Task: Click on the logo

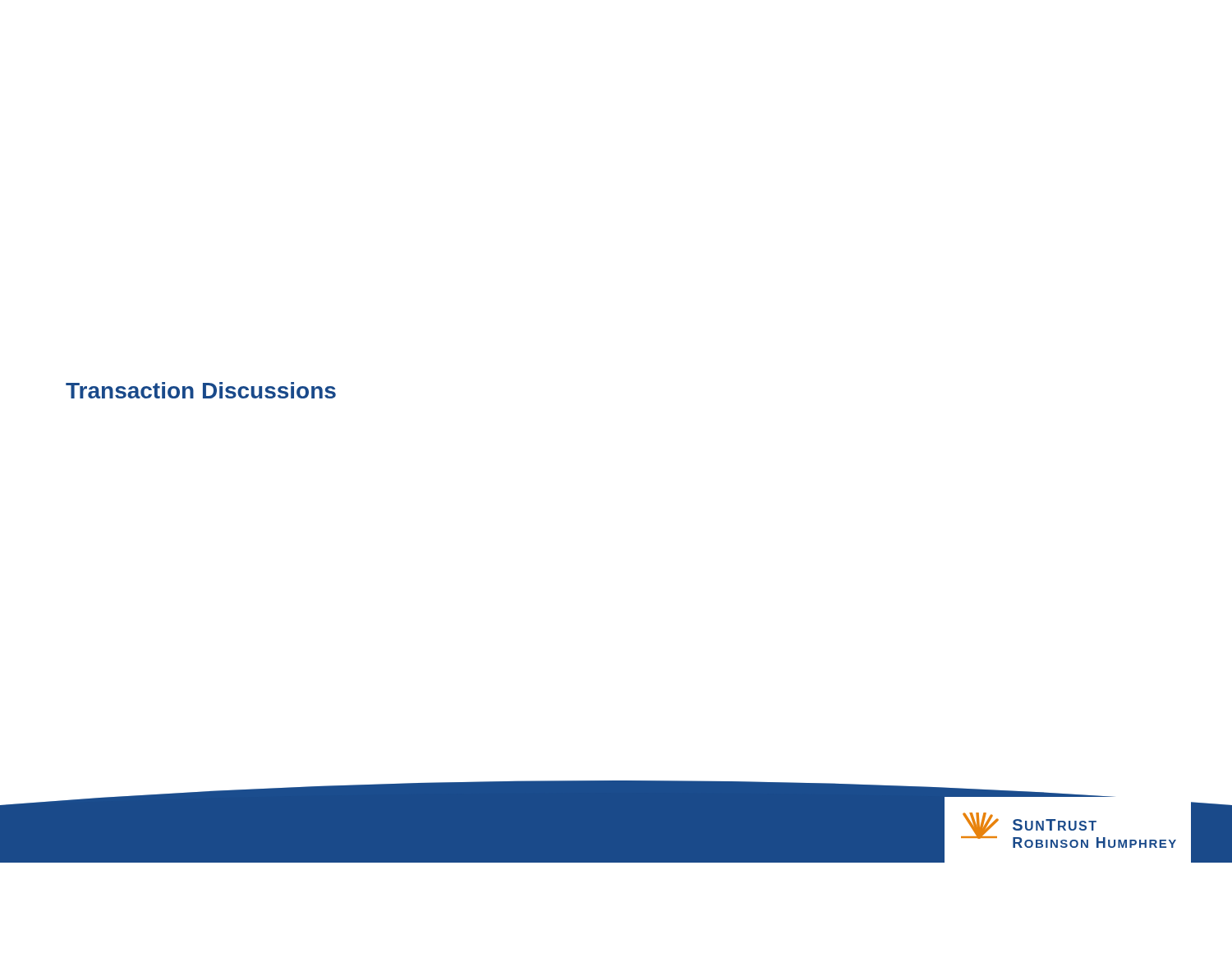Action: 1068,834
